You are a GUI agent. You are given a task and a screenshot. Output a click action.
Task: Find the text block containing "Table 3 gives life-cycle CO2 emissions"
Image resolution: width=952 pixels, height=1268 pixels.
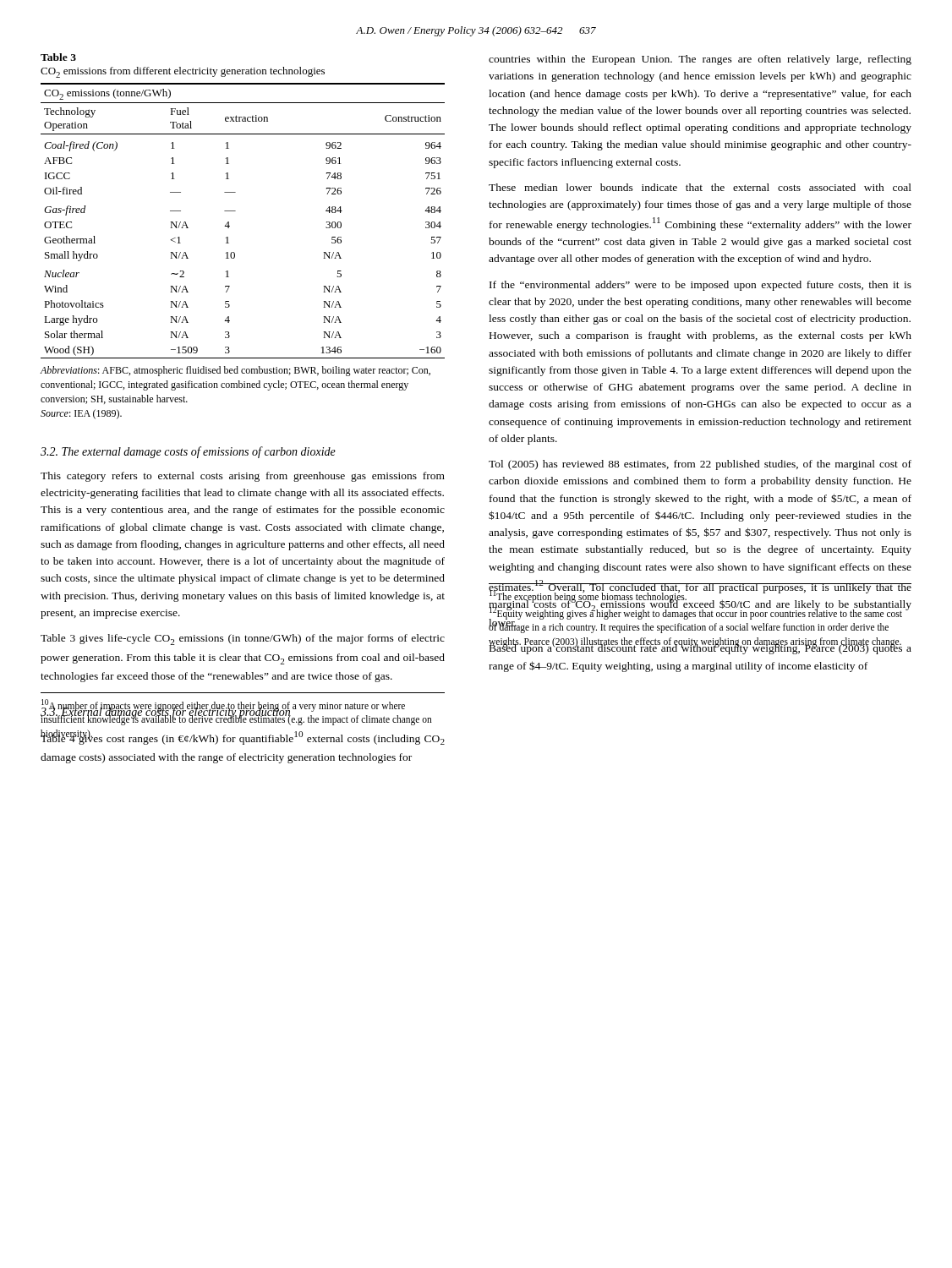click(x=243, y=657)
